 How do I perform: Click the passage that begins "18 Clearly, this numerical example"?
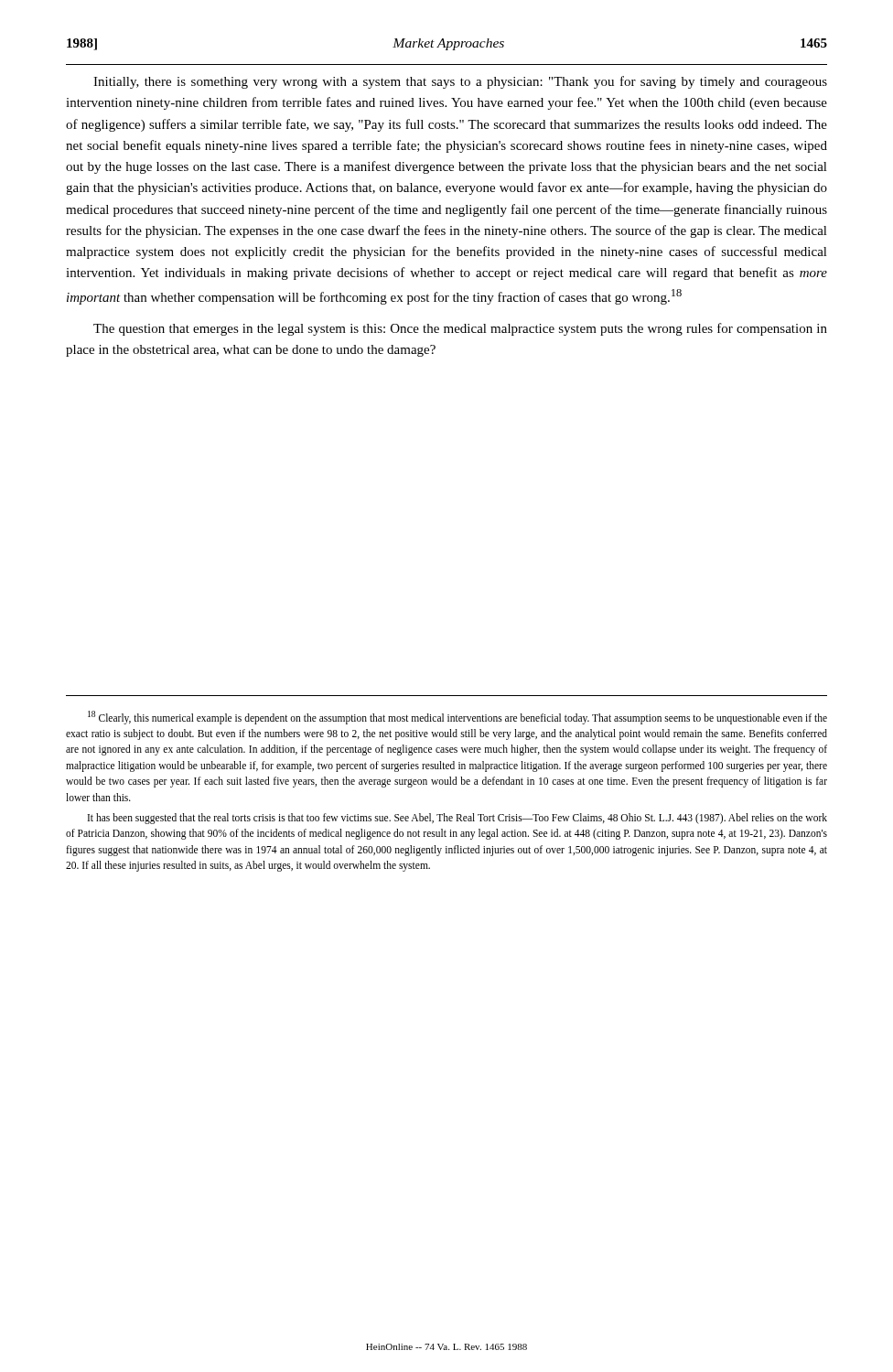click(x=446, y=791)
